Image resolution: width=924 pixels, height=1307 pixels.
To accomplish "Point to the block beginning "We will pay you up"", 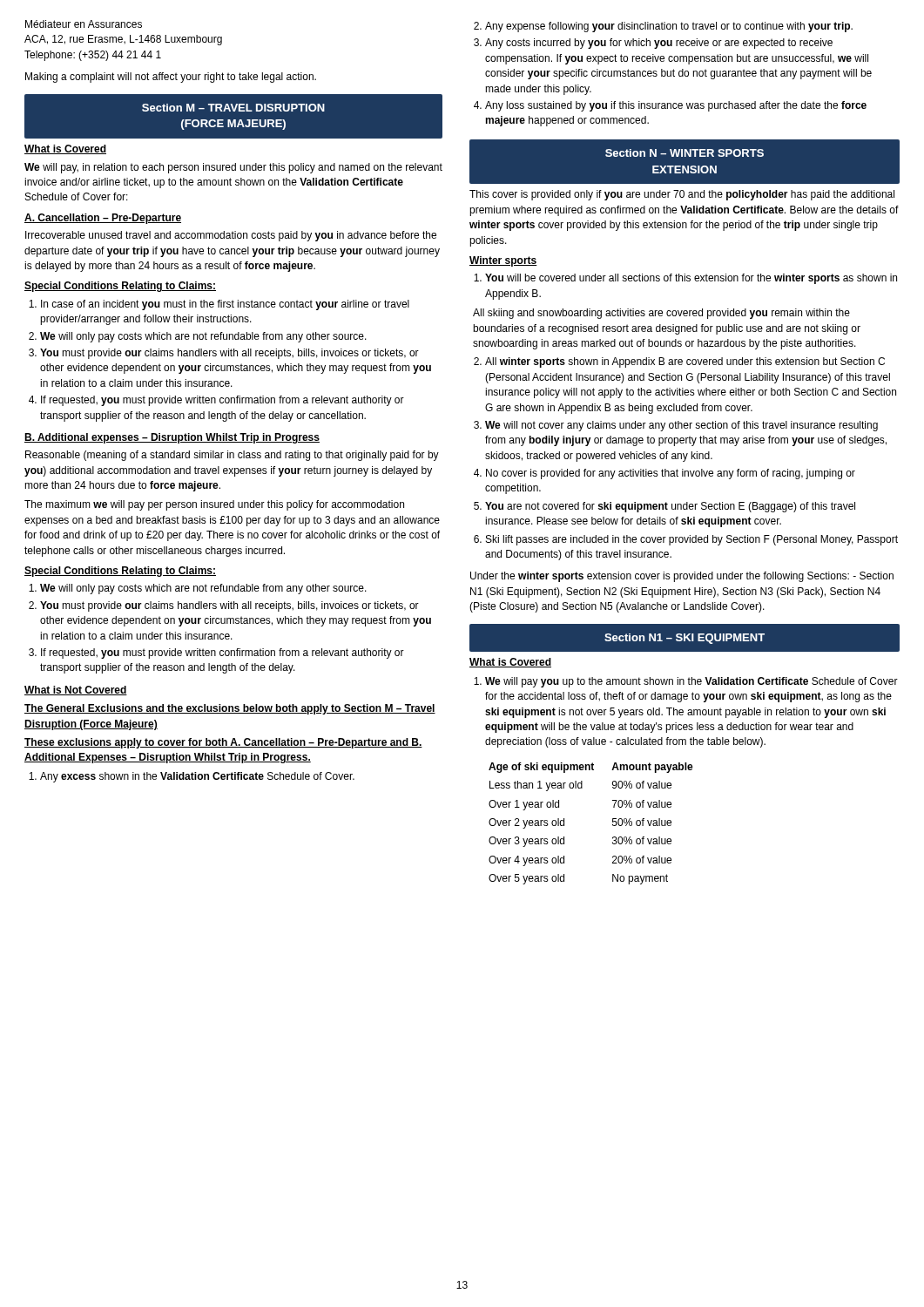I will click(x=691, y=711).
